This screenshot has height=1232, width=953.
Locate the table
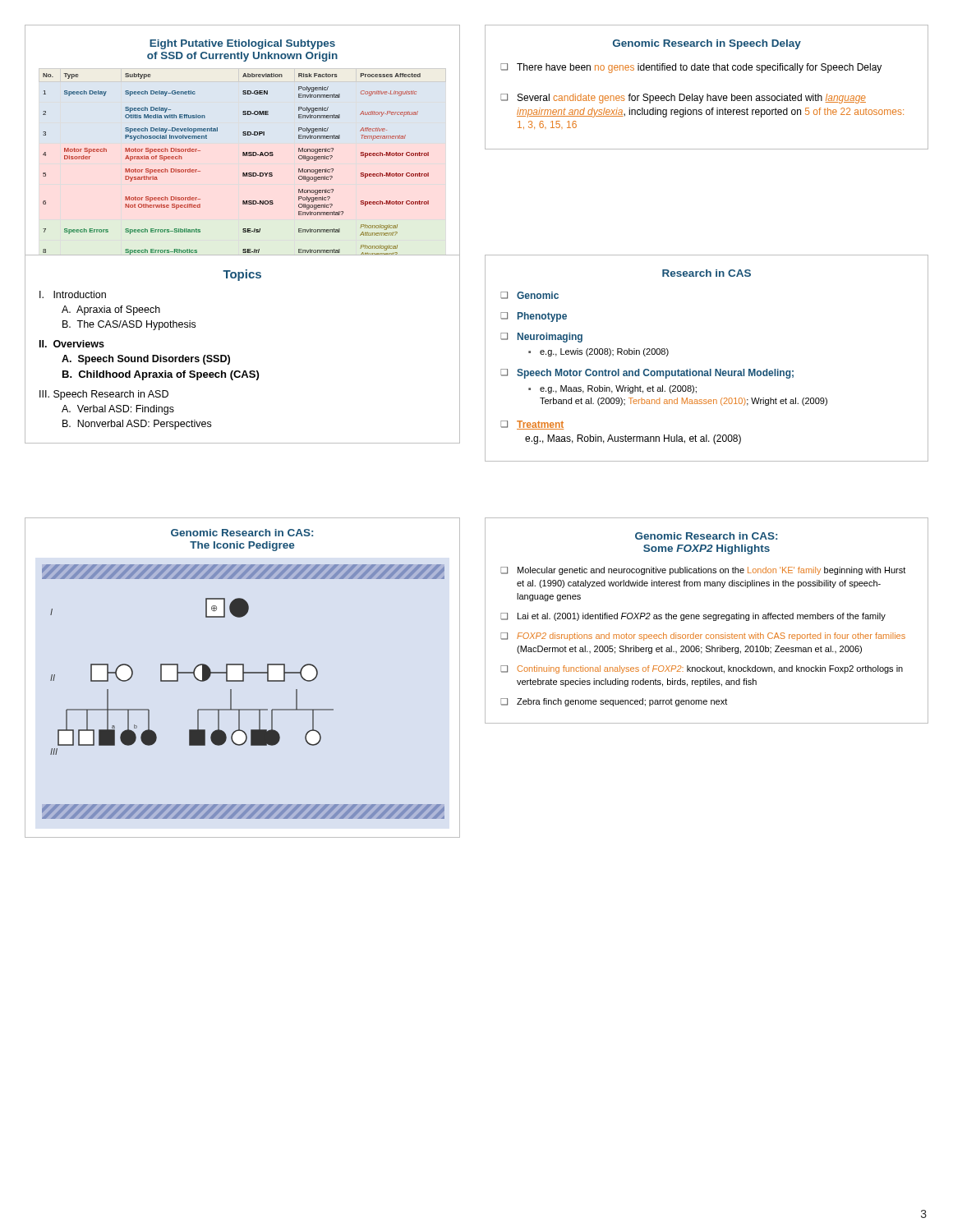[242, 149]
